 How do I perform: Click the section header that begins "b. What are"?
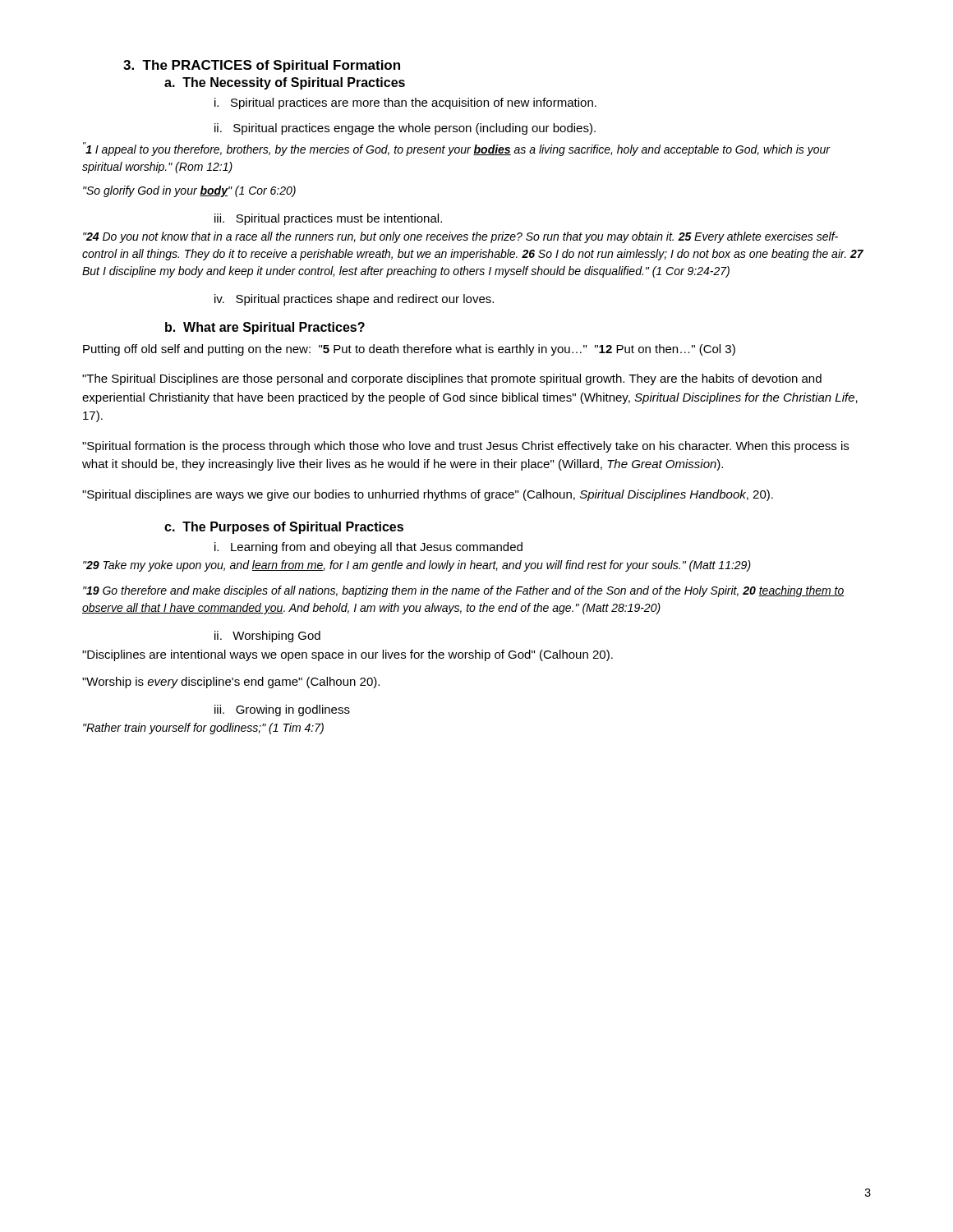click(265, 327)
